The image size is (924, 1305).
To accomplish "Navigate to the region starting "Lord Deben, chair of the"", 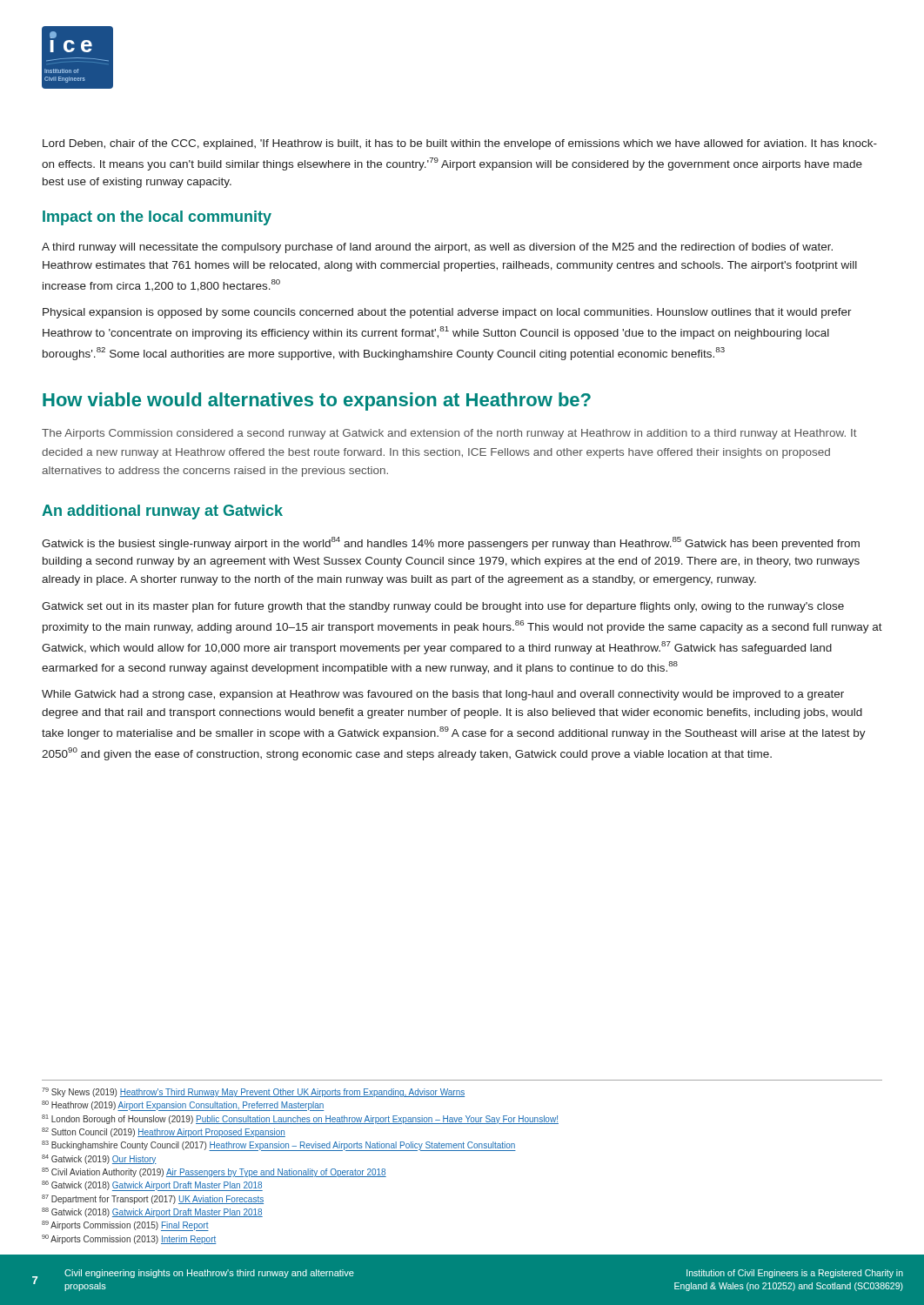I will coord(462,163).
